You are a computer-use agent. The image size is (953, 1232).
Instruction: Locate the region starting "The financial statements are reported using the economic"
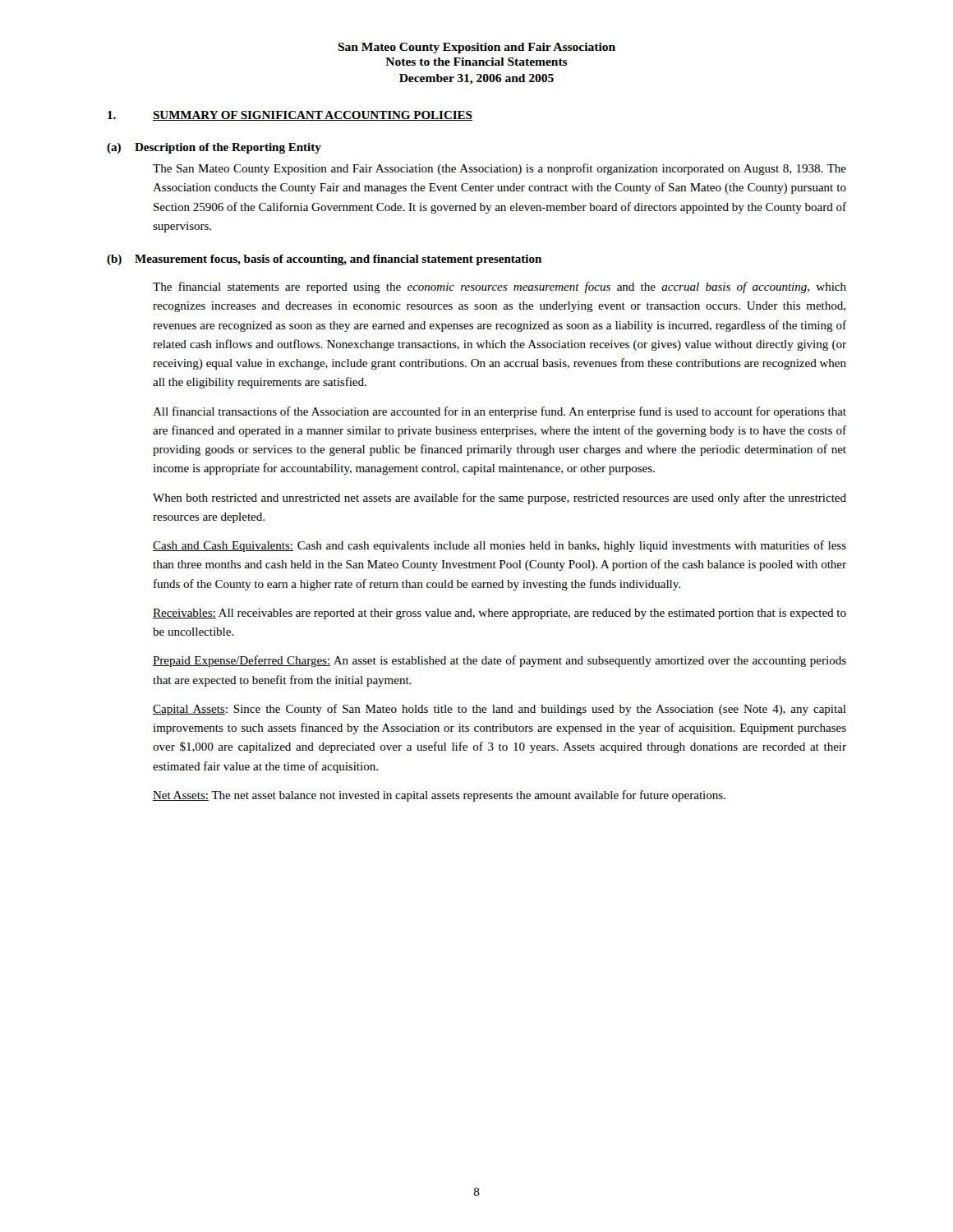pos(499,334)
